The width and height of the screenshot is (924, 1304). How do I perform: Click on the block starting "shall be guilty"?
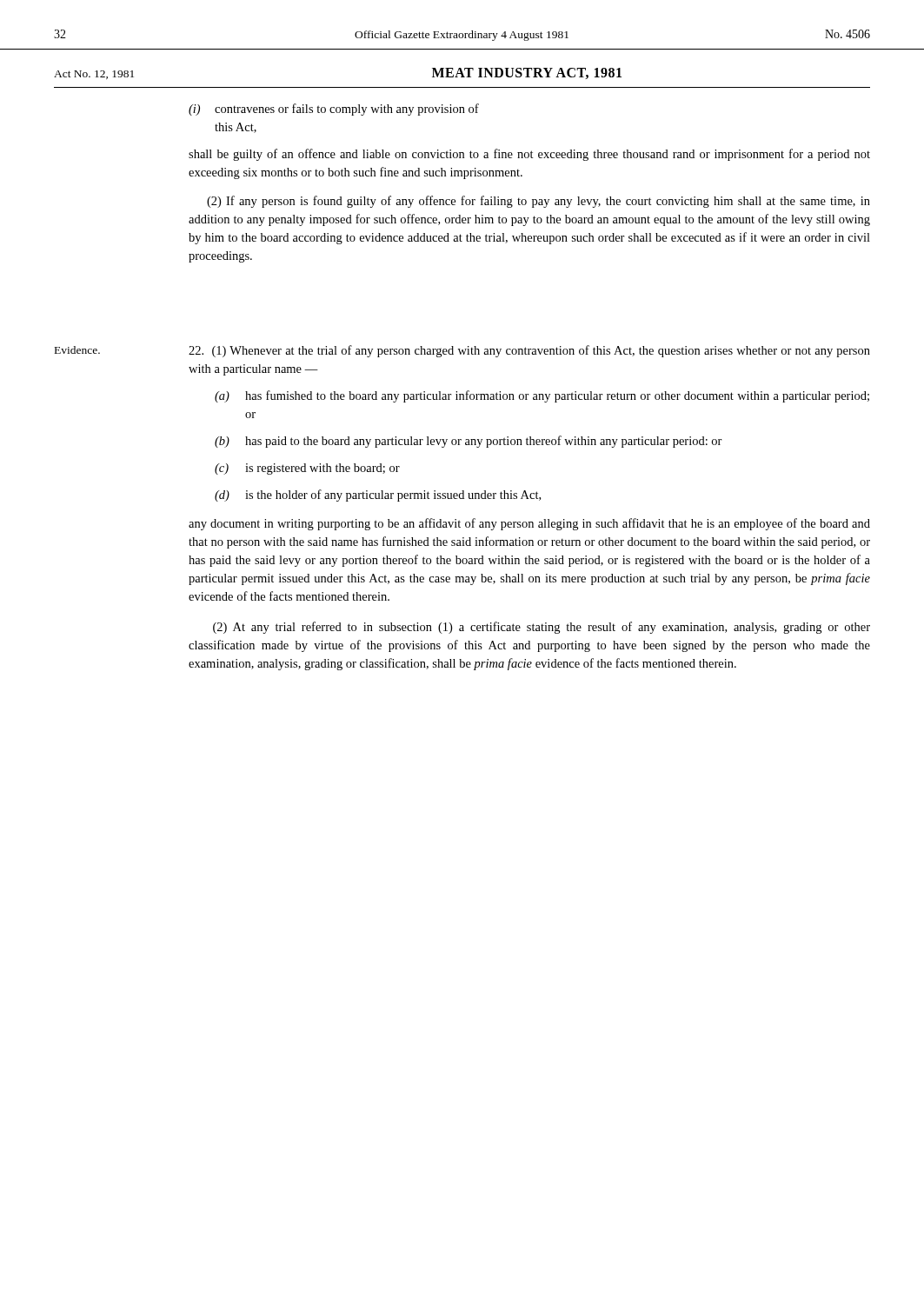(x=529, y=163)
